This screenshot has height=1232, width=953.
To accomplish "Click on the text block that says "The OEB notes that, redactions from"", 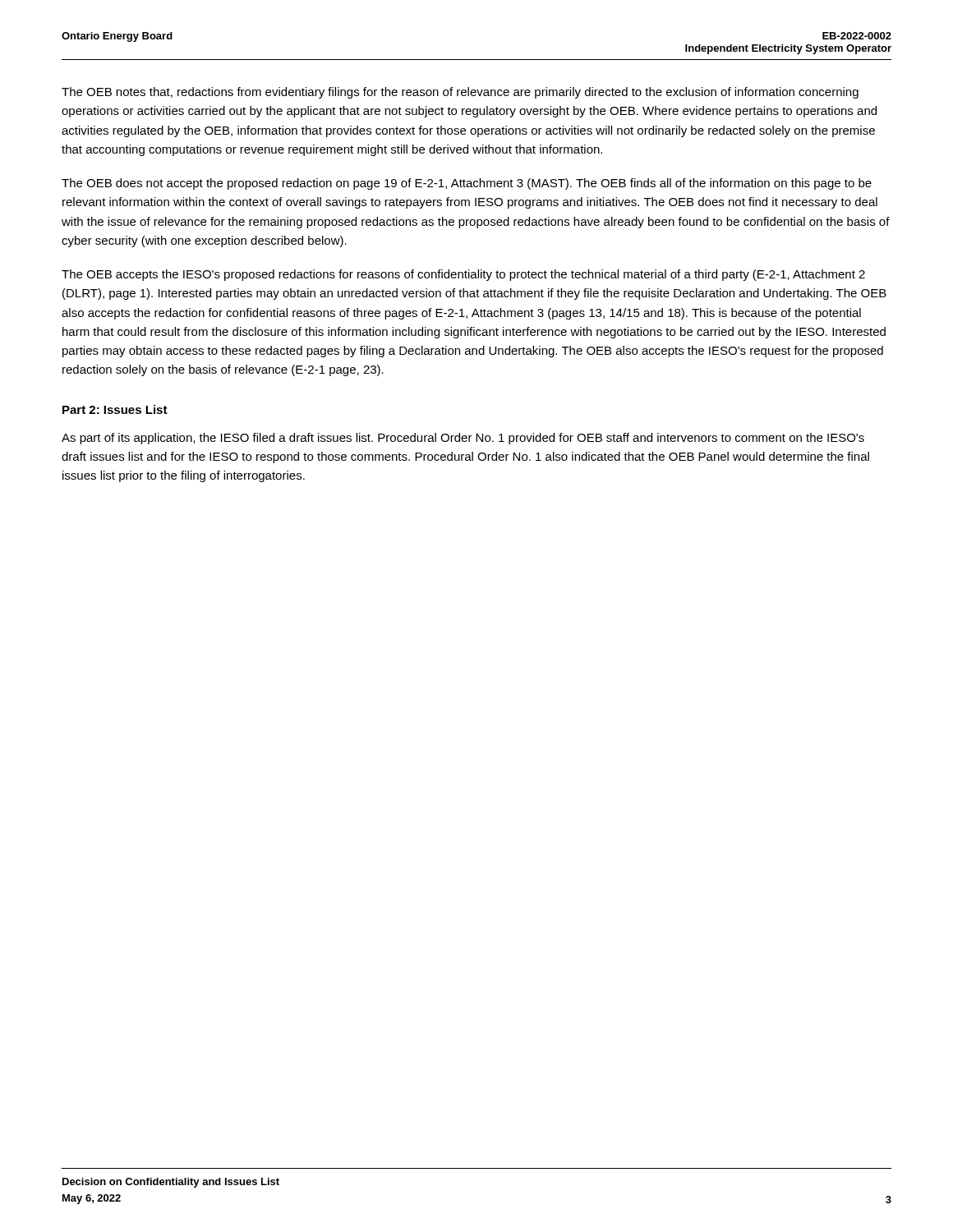I will pos(470,120).
